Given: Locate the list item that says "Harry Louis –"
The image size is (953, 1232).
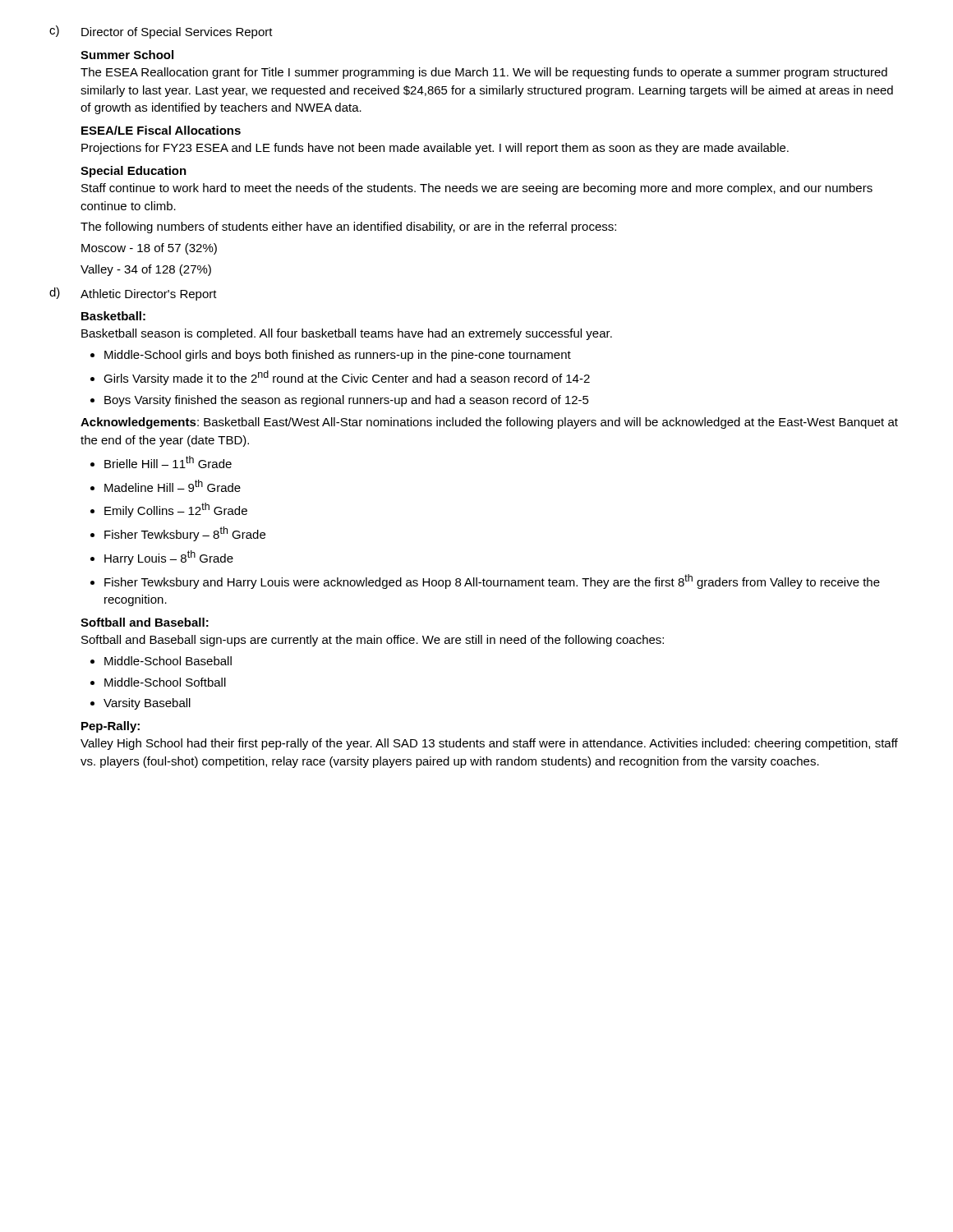Looking at the screenshot, I should [x=168, y=557].
